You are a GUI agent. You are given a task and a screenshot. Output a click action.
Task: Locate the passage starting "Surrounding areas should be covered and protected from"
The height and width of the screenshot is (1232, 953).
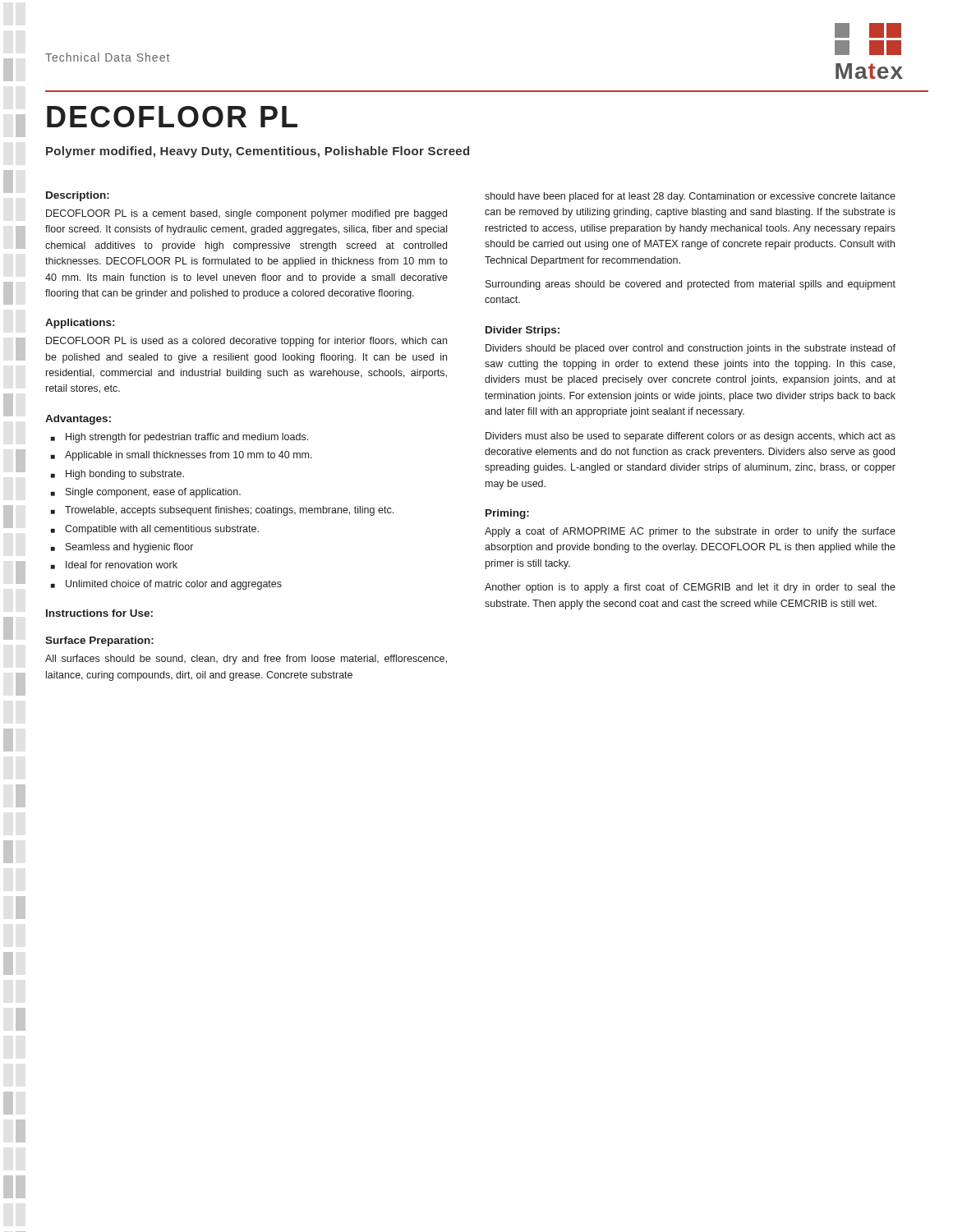click(690, 292)
